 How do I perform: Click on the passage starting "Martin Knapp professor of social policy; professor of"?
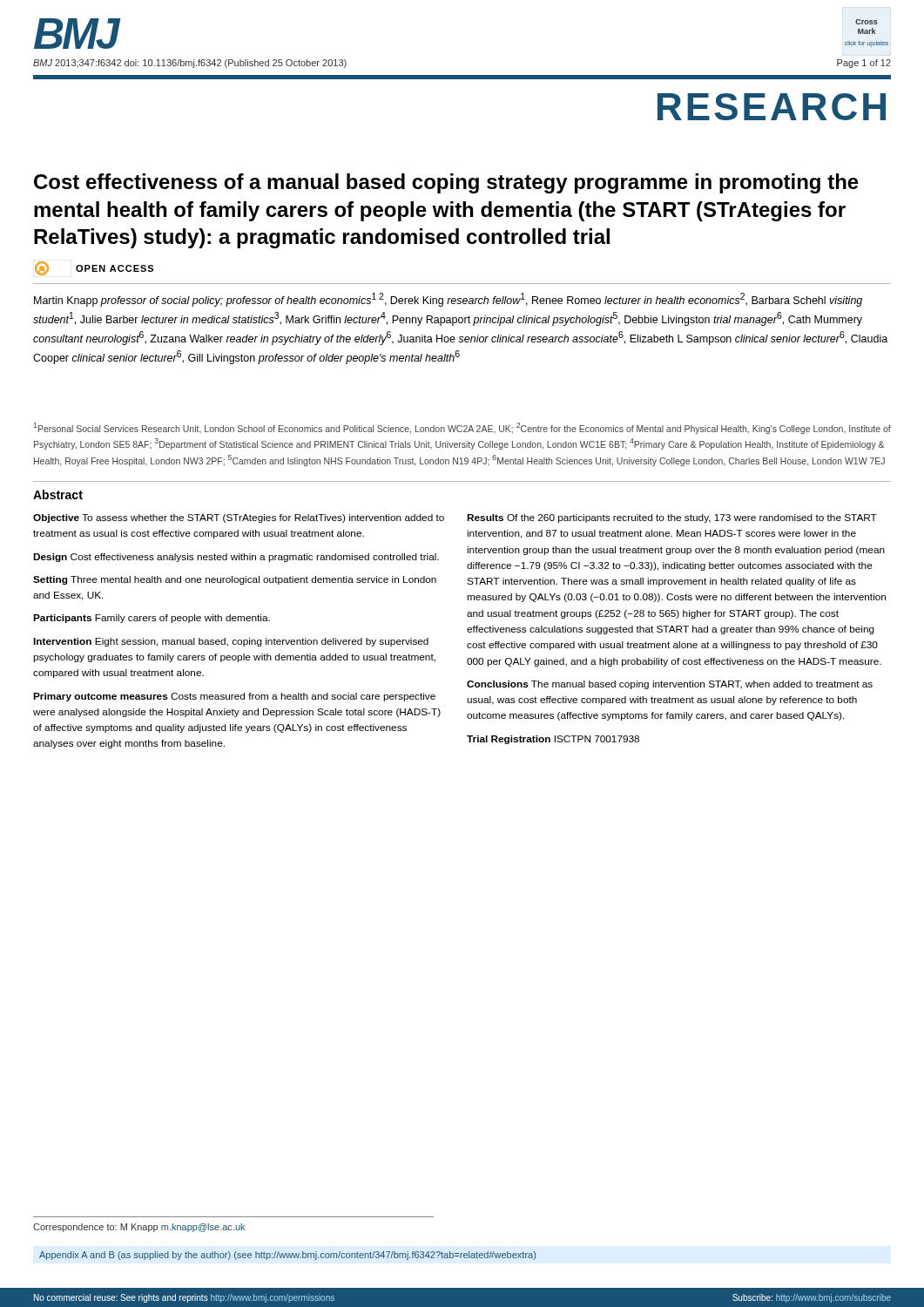coord(460,328)
